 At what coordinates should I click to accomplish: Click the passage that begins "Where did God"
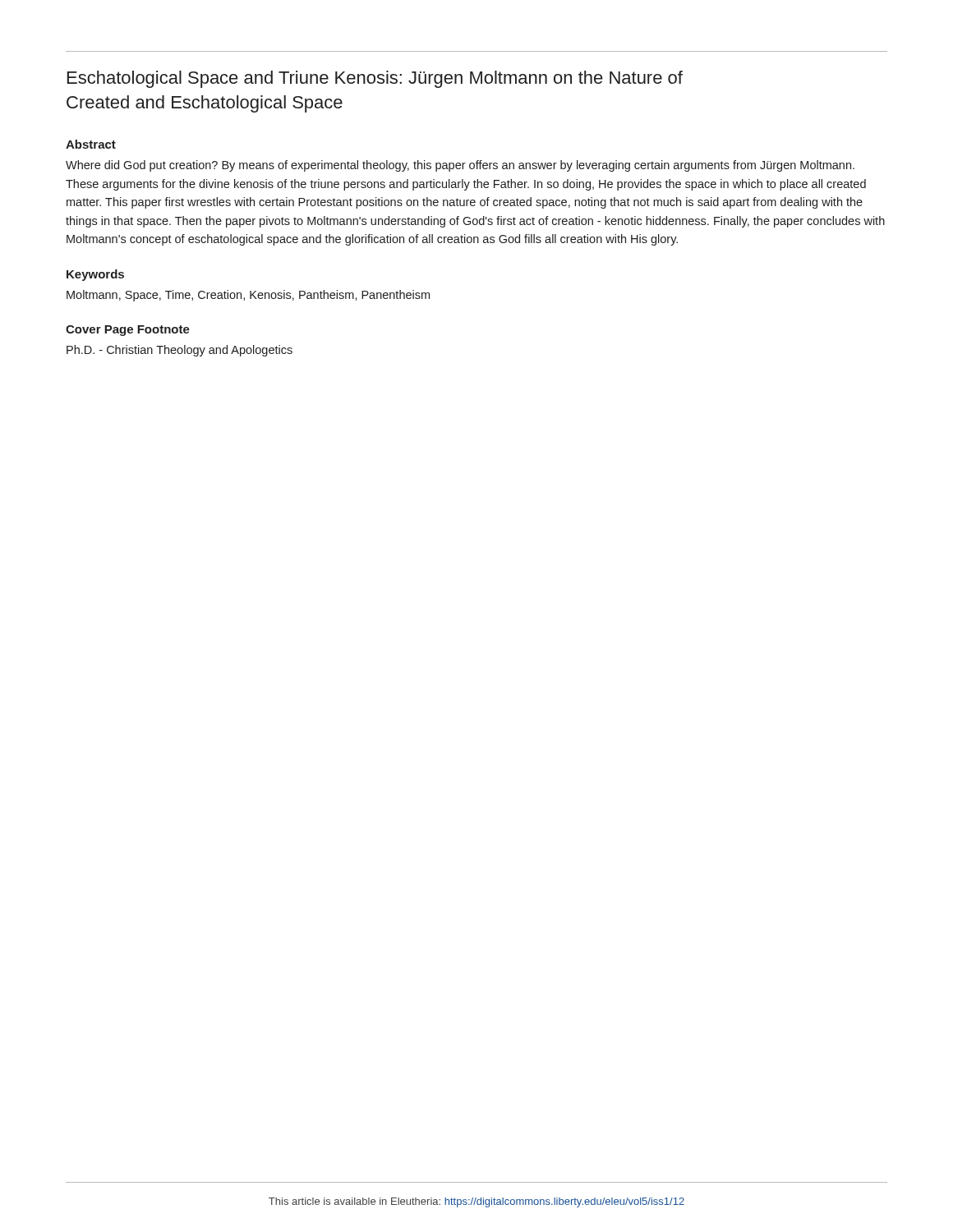tap(476, 202)
